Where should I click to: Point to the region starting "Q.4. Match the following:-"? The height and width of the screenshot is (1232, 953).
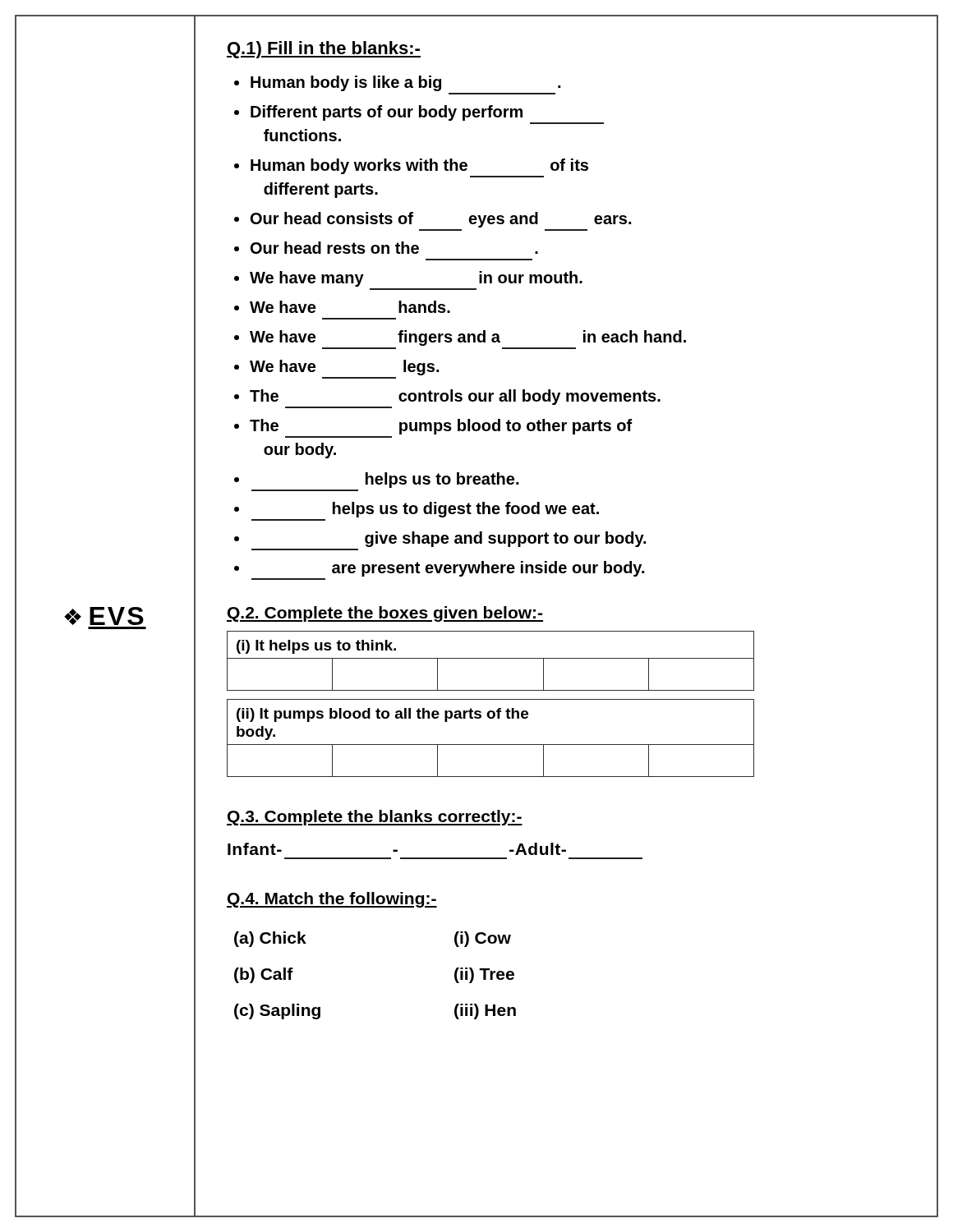coord(332,898)
